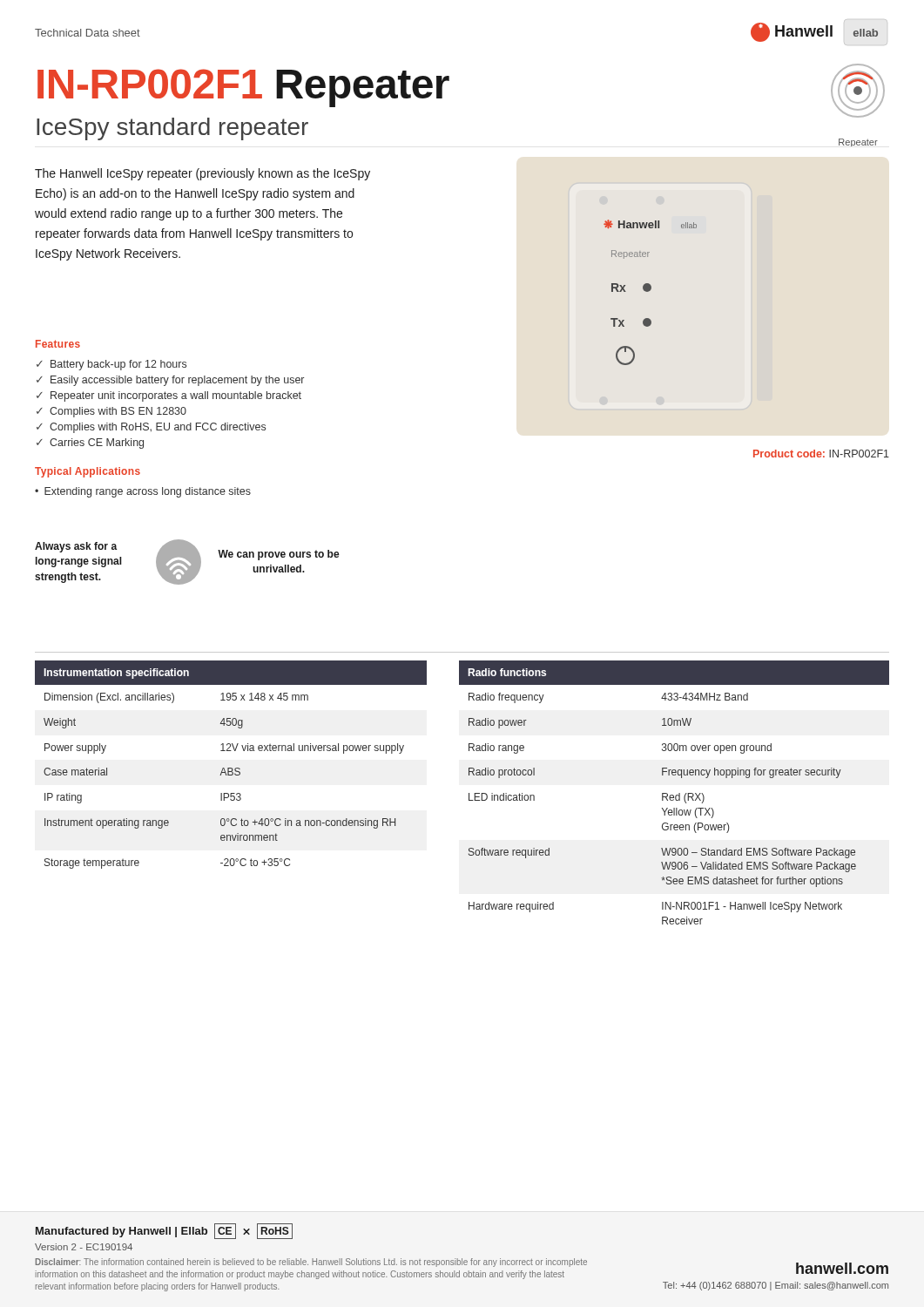The height and width of the screenshot is (1307, 924).
Task: Point to "✓Complies with RoHS, EU and FCC directives"
Action: tap(151, 427)
